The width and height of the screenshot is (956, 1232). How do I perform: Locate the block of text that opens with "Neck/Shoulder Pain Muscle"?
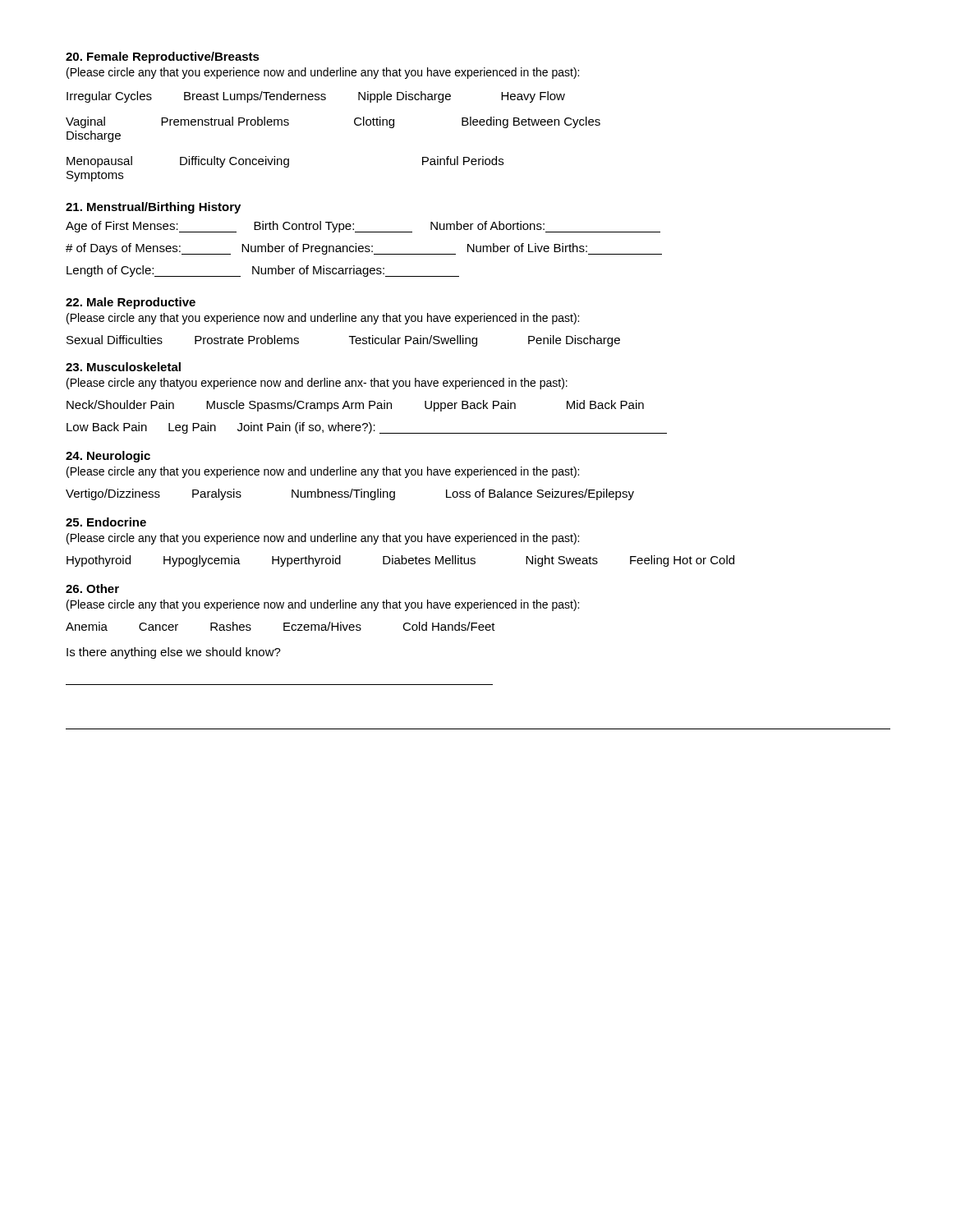click(x=355, y=405)
